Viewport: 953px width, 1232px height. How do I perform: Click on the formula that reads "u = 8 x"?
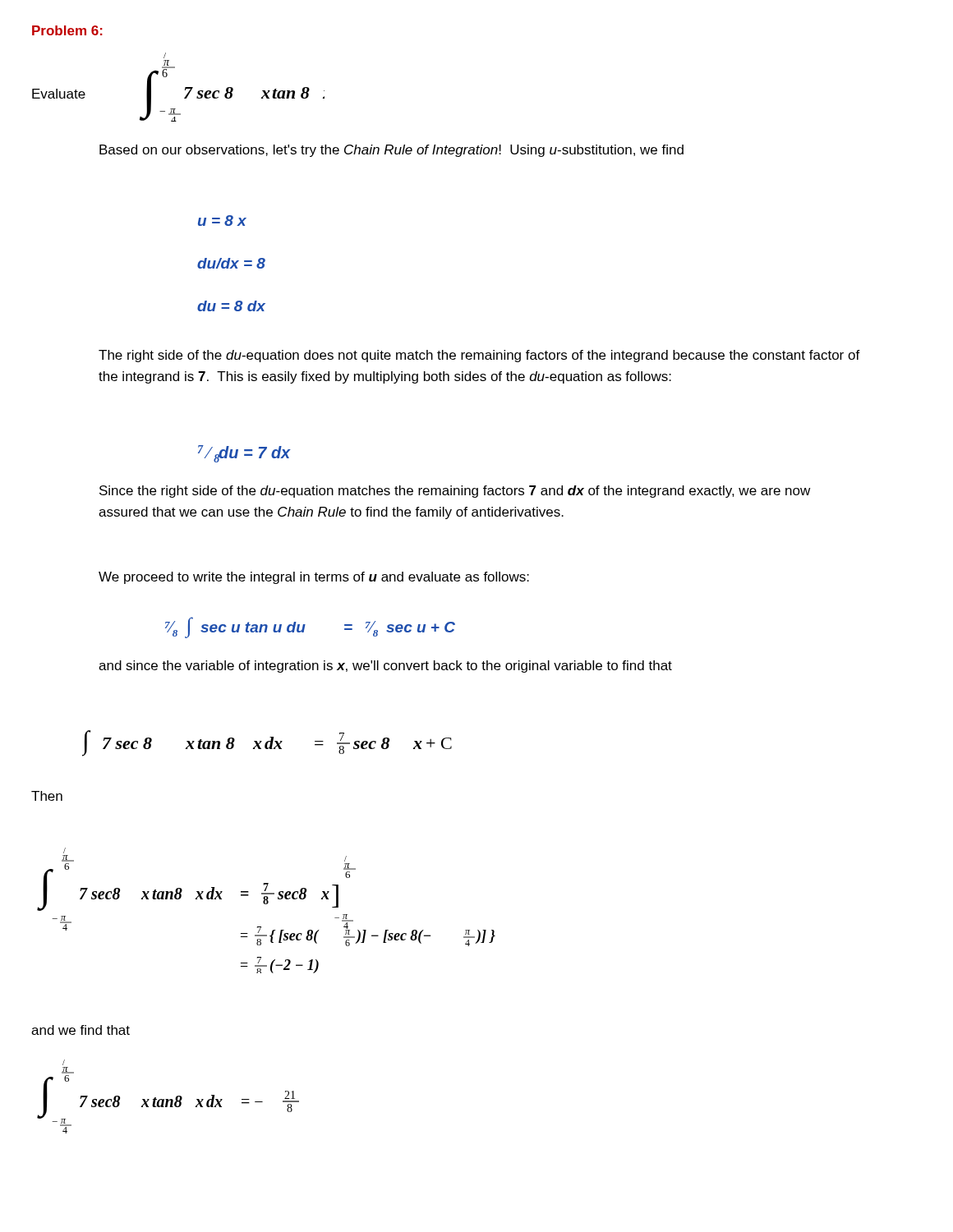tap(222, 221)
